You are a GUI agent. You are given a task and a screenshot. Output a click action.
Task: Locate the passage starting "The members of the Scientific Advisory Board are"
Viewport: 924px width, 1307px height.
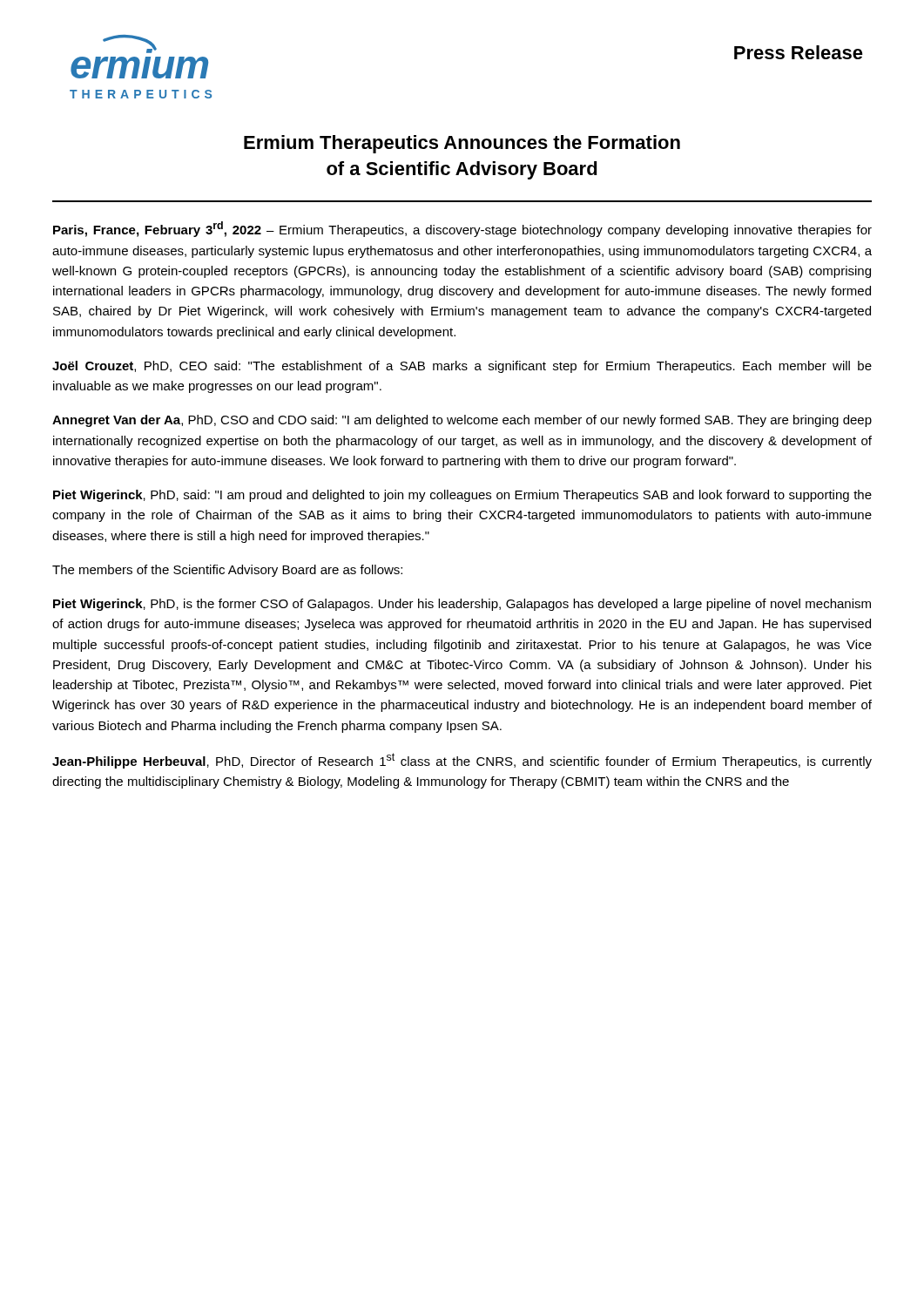point(227,571)
